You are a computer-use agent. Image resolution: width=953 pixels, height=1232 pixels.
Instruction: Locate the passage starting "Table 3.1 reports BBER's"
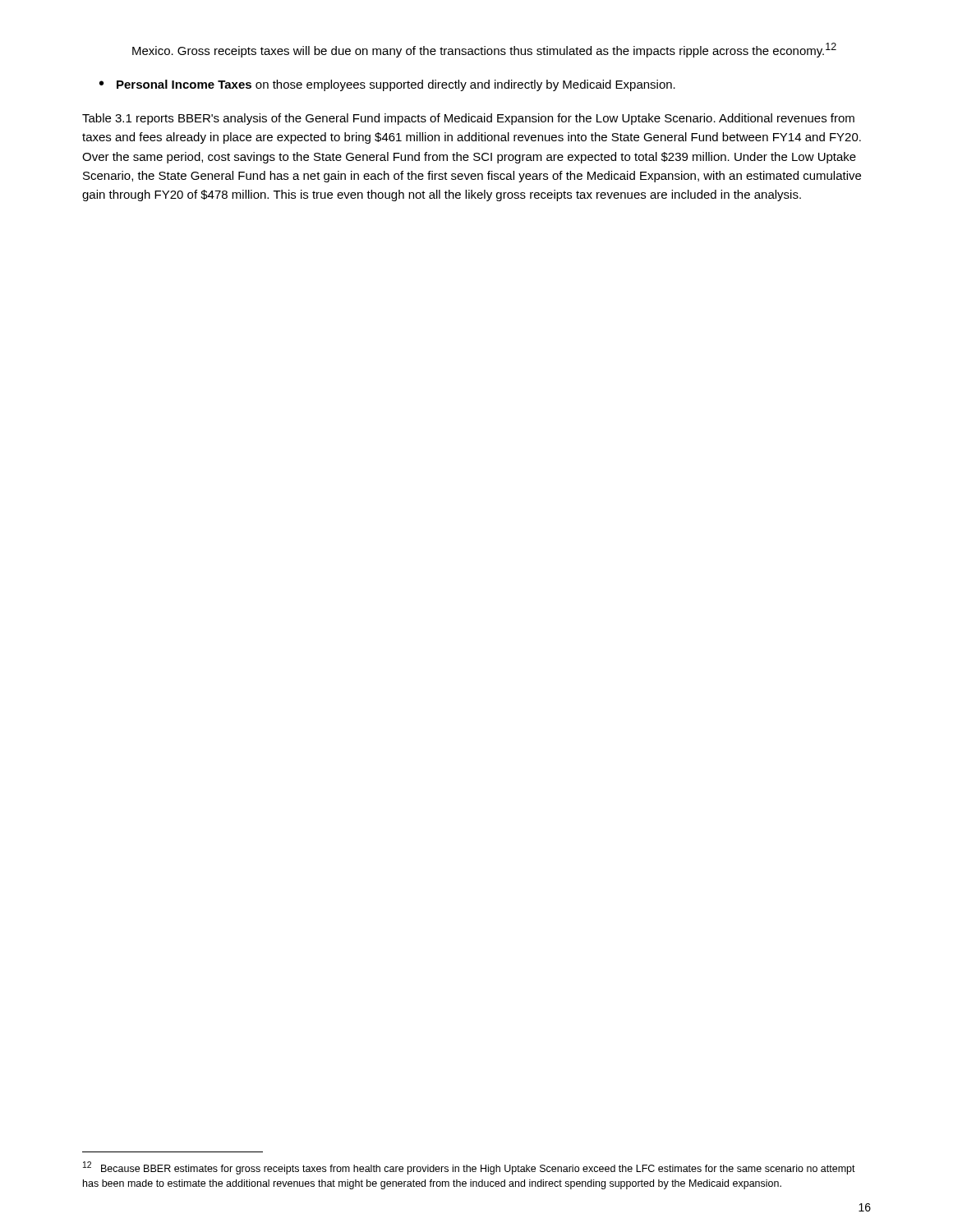click(472, 156)
